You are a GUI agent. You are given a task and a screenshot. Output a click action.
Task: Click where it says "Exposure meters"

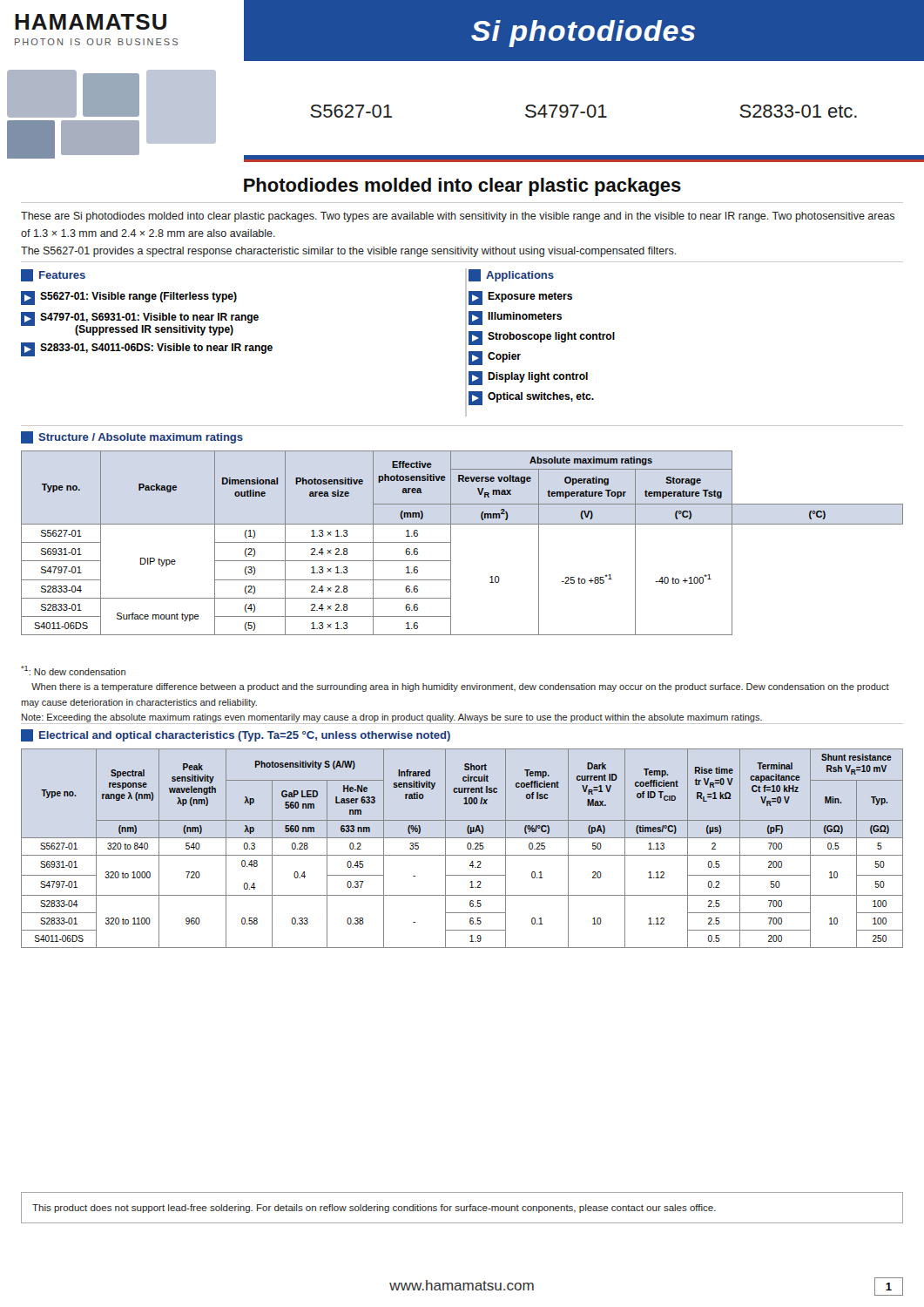(x=521, y=298)
